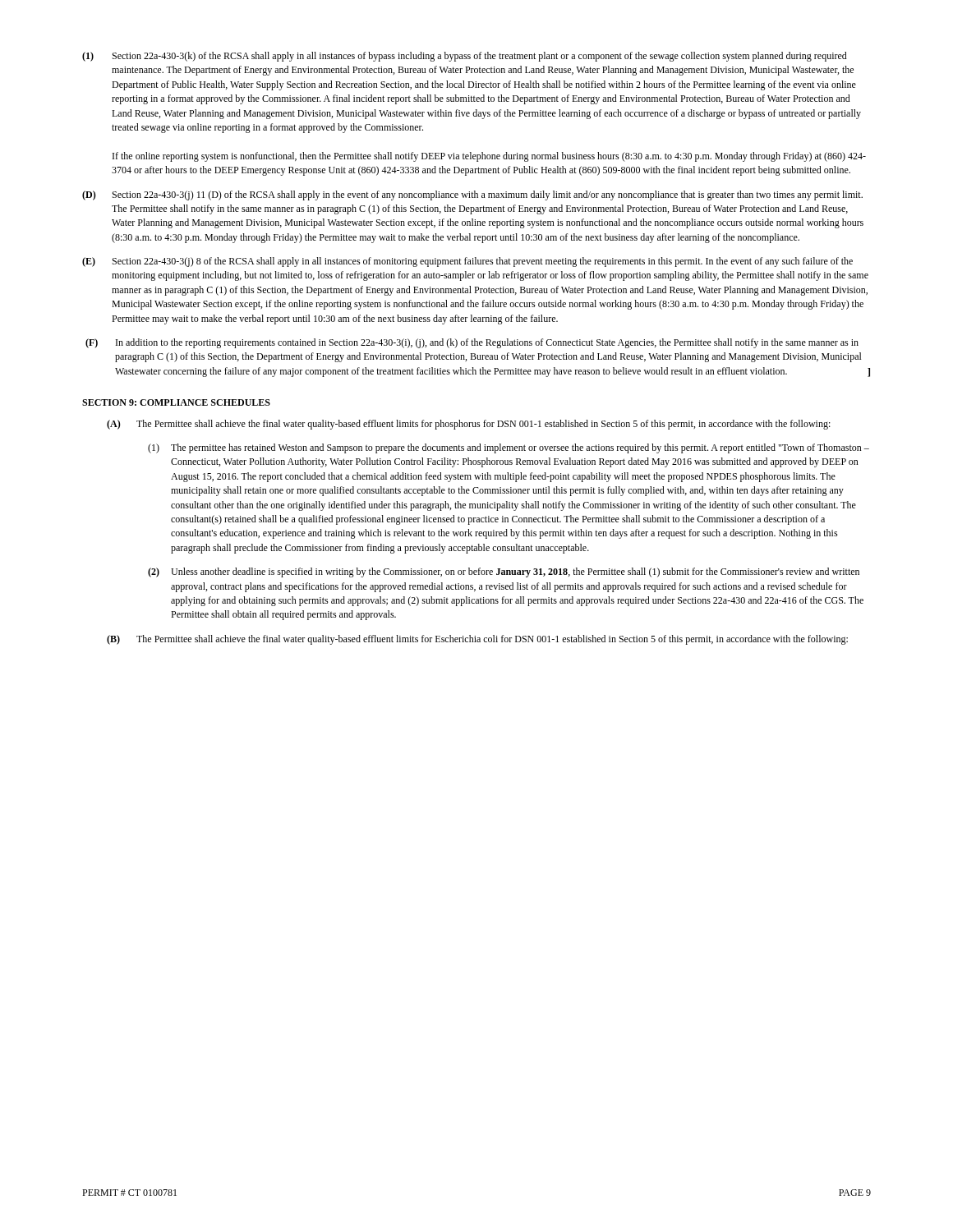Viewport: 953px width, 1232px height.
Task: Click the passage that begins "(1) Section 22a-430-3(k) of the RCSA"
Action: pyautogui.click(x=476, y=114)
